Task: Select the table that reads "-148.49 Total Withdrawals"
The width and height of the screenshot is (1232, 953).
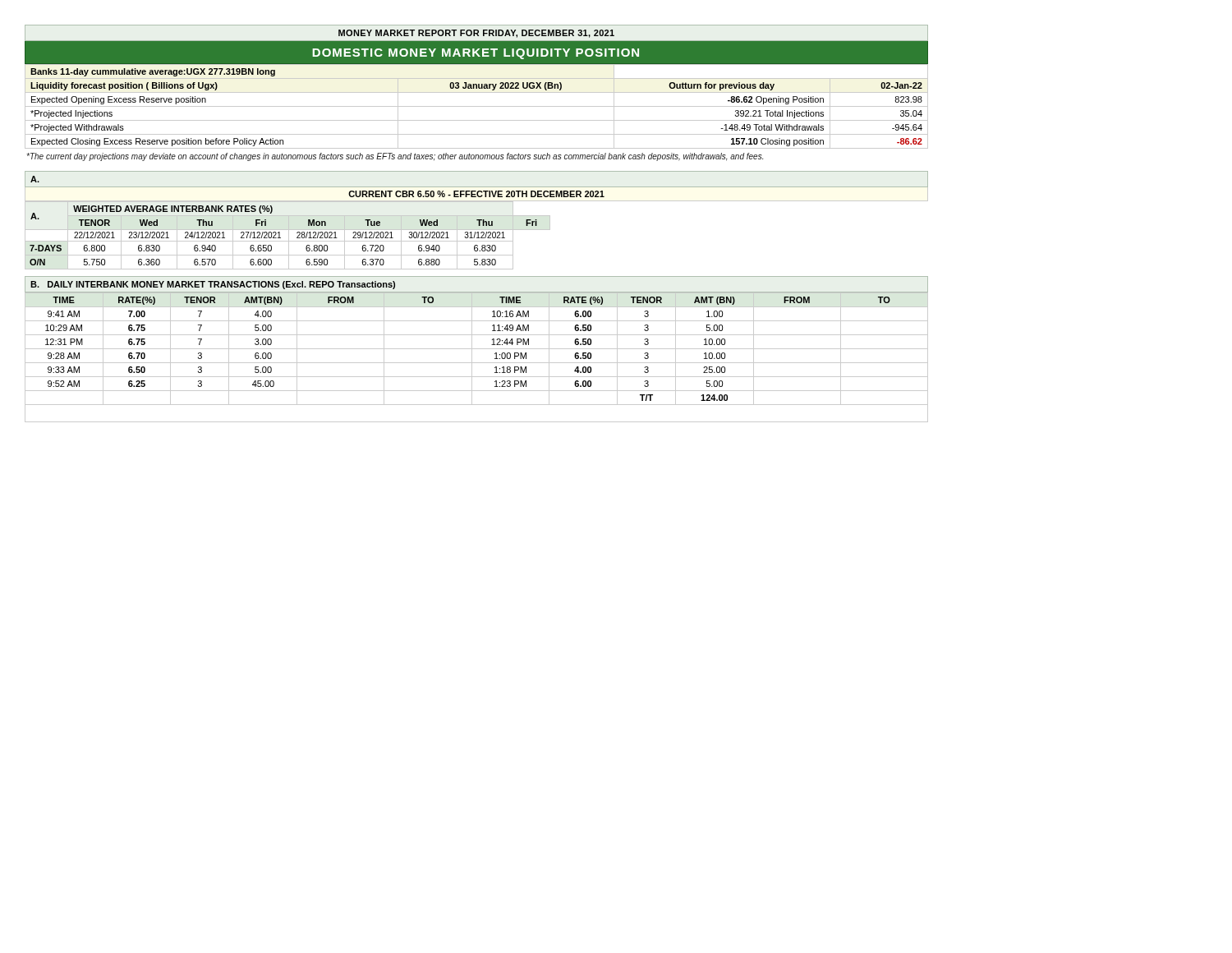Action: 476,106
